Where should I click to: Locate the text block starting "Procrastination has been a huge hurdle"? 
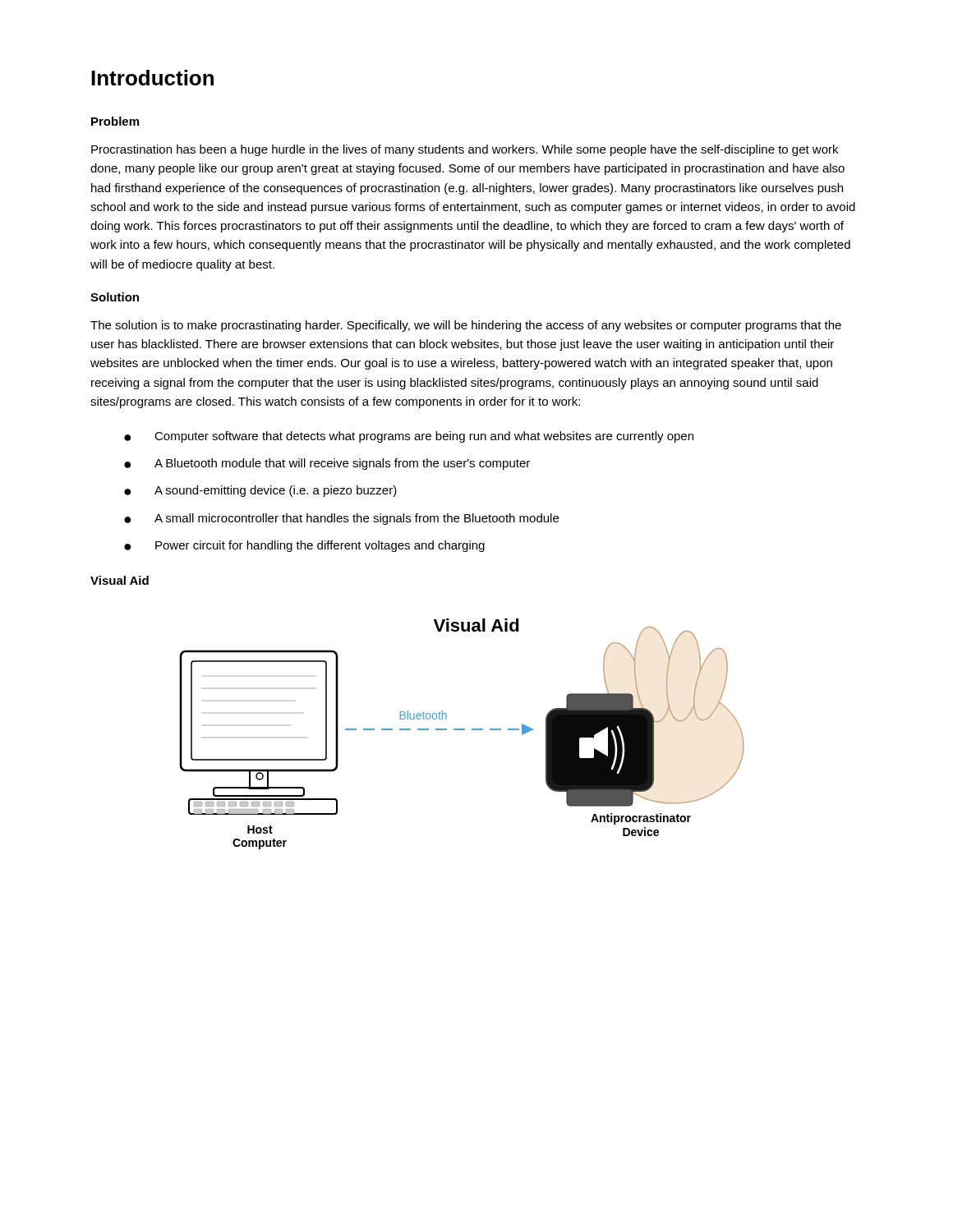[x=473, y=206]
